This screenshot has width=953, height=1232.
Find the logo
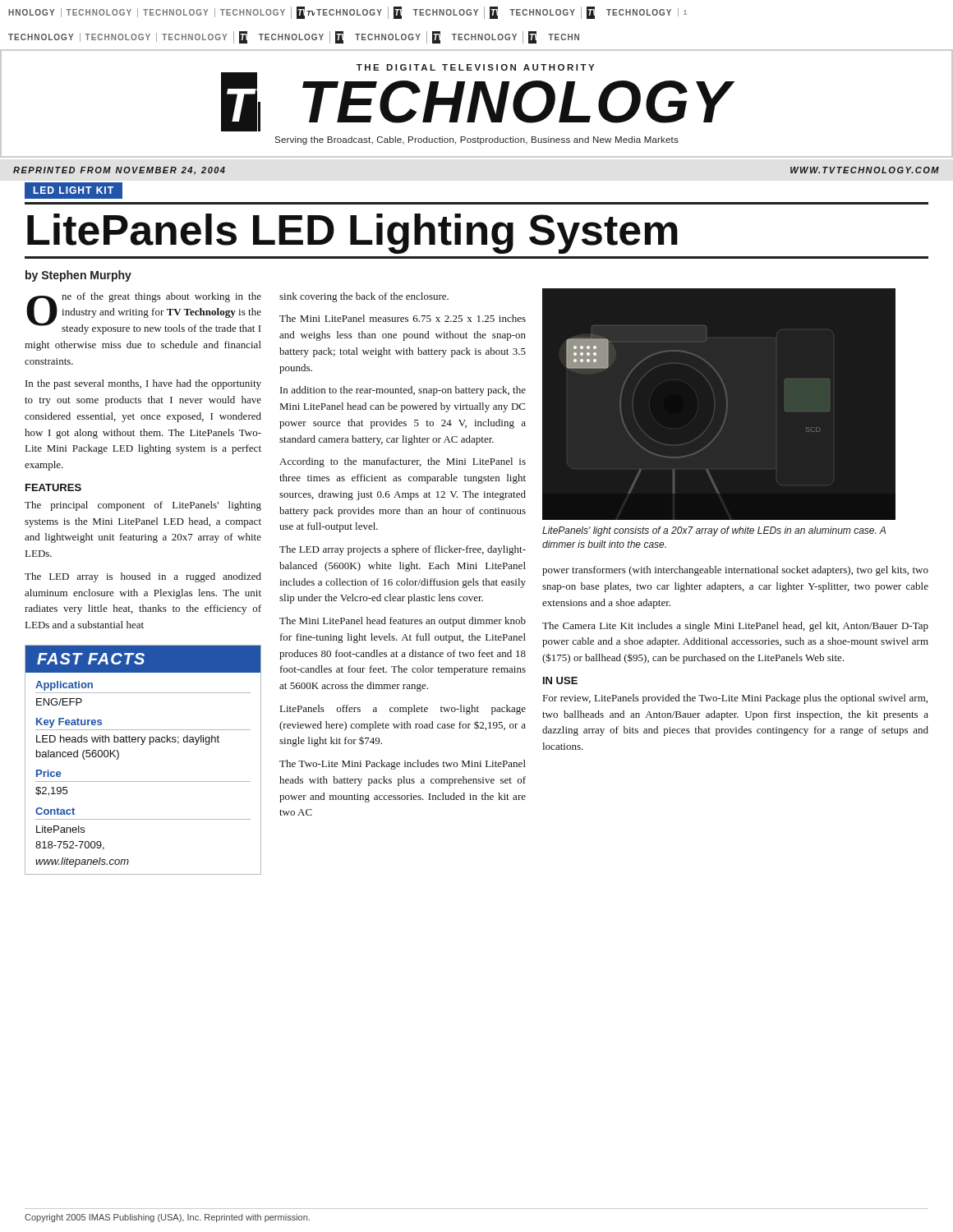coord(476,103)
